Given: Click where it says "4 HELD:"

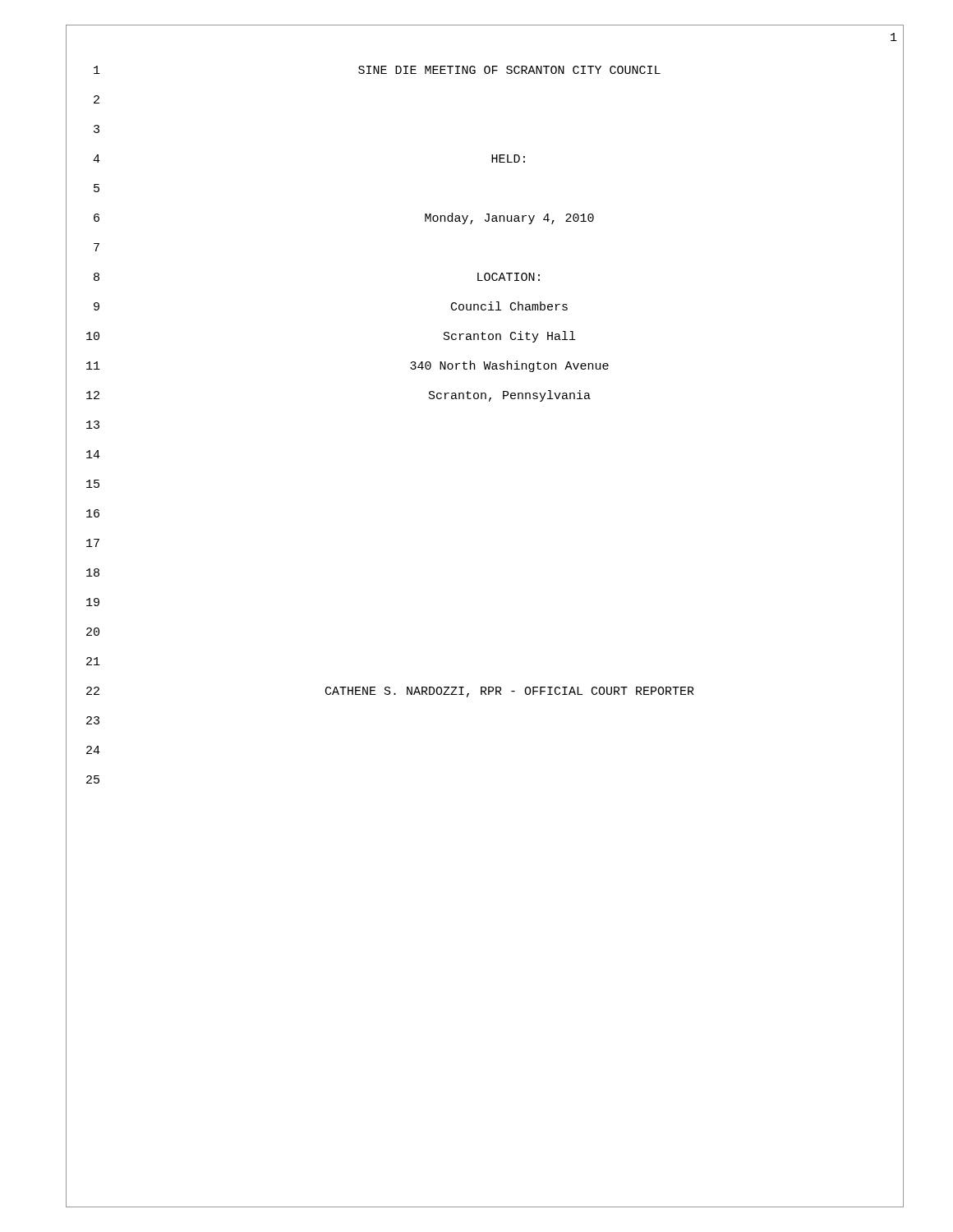Looking at the screenshot, I should [485, 159].
